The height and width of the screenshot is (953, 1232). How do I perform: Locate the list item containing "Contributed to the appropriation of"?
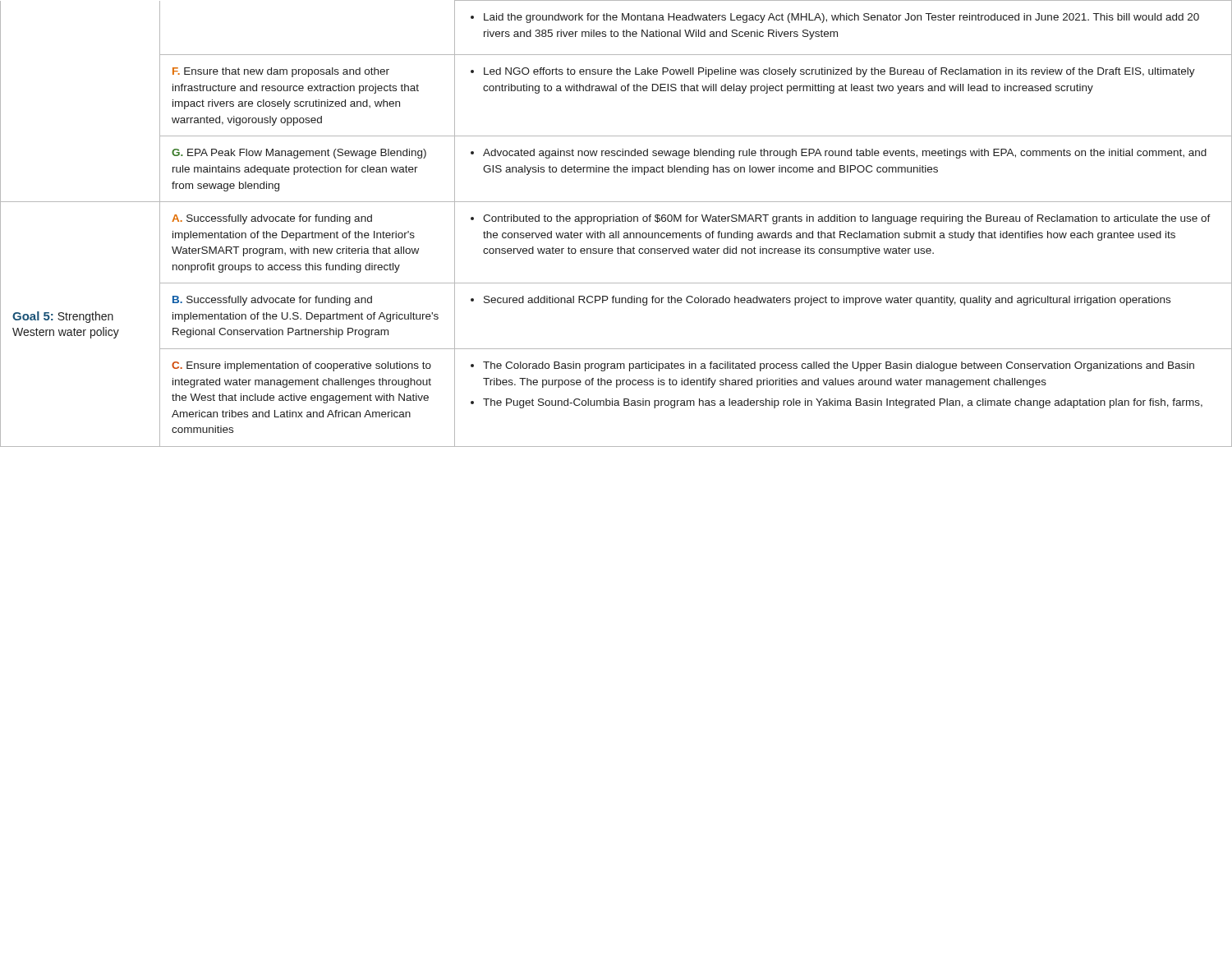click(x=843, y=234)
